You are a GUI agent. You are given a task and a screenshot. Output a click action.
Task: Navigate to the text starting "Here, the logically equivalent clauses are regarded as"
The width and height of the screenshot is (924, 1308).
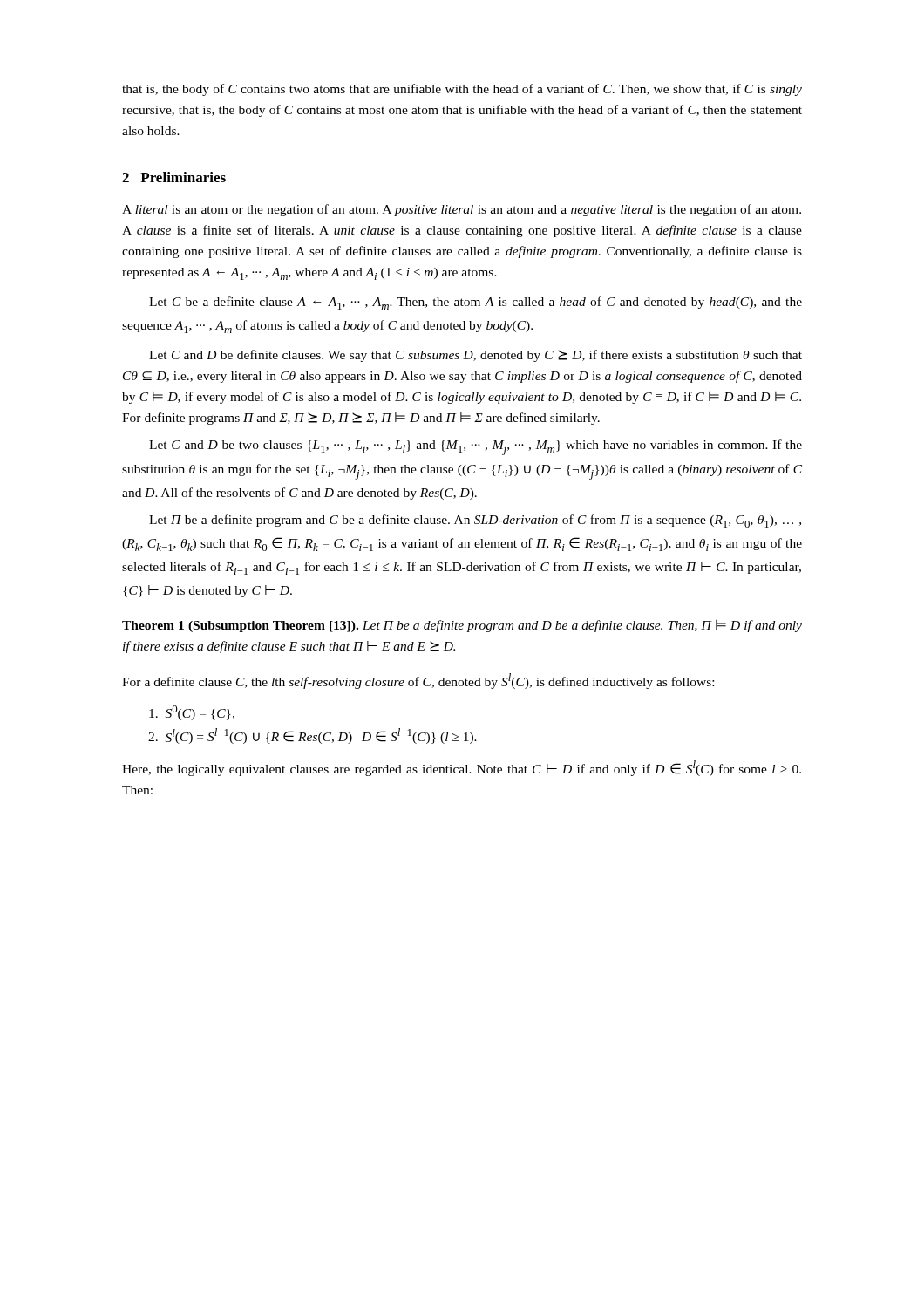[462, 778]
